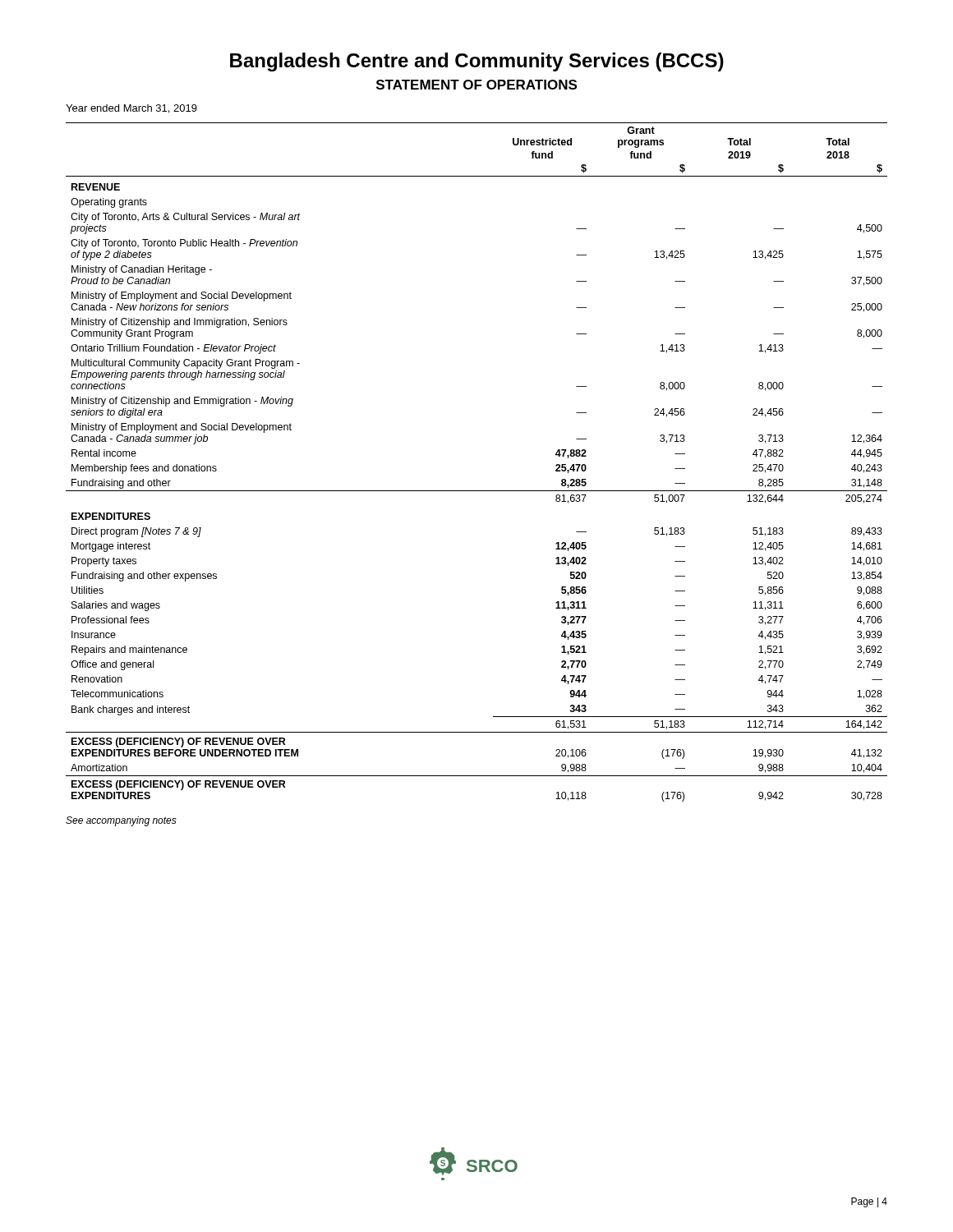Find the logo
Viewport: 953px width, 1232px height.
coord(476,1168)
